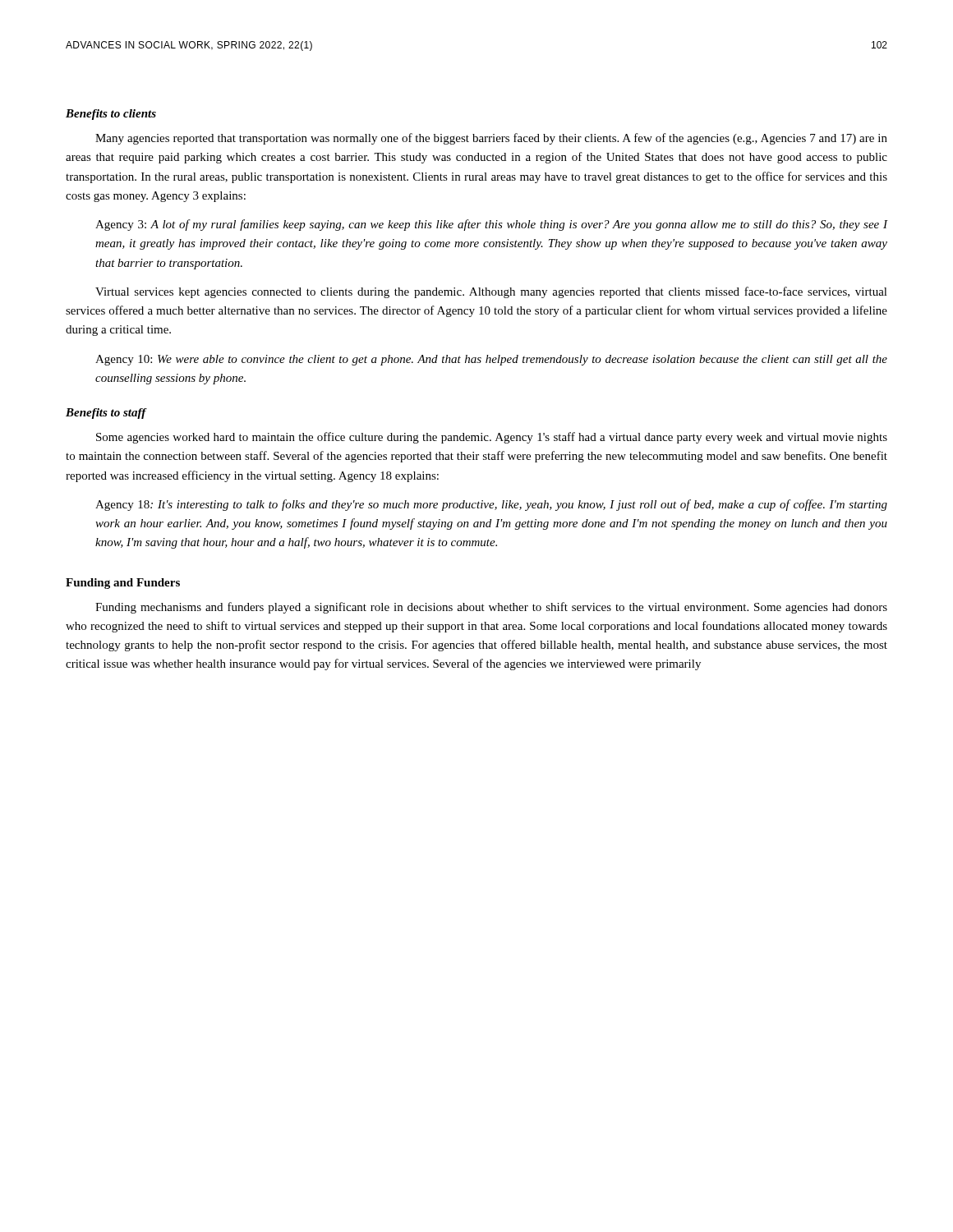Point to the block starting "Some agencies worked hard"

point(476,456)
